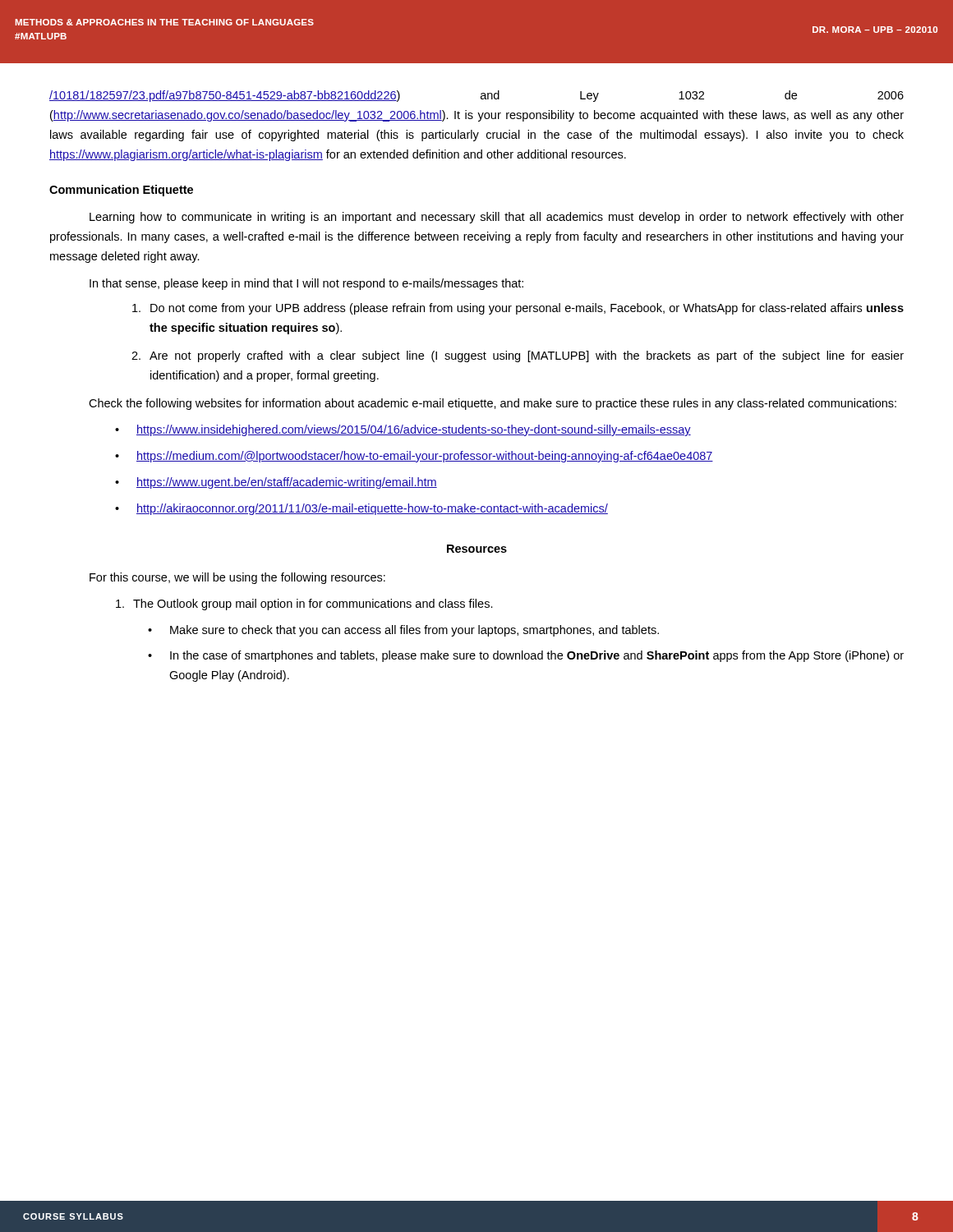Click on the list item with the text "• https://www.insidehighered.com/views/2015/04/16/advice-students-so-they-dont-sound-silly-emails-essay"
953x1232 pixels.
403,430
